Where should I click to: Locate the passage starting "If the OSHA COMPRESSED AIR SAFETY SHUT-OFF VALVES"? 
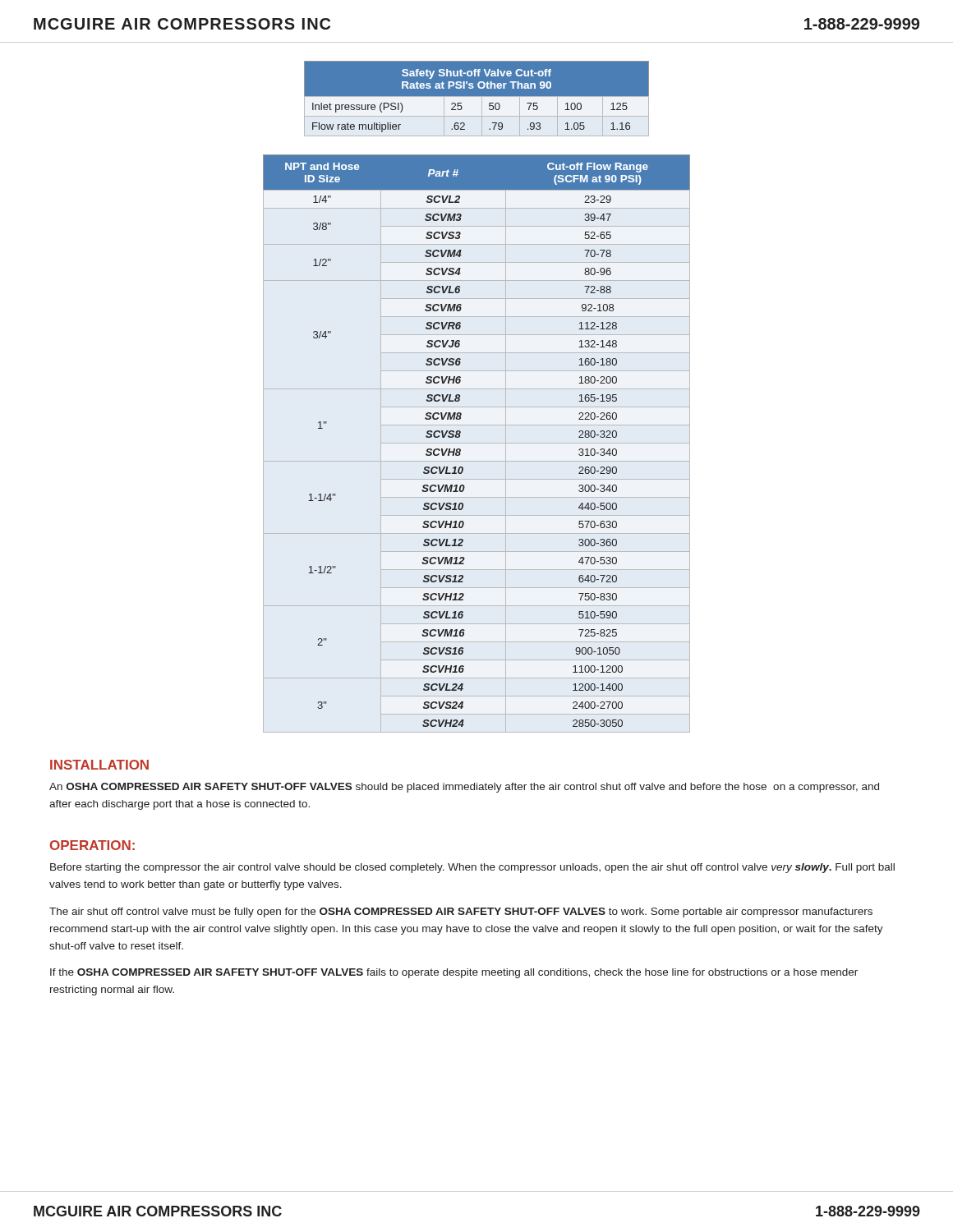coord(454,981)
